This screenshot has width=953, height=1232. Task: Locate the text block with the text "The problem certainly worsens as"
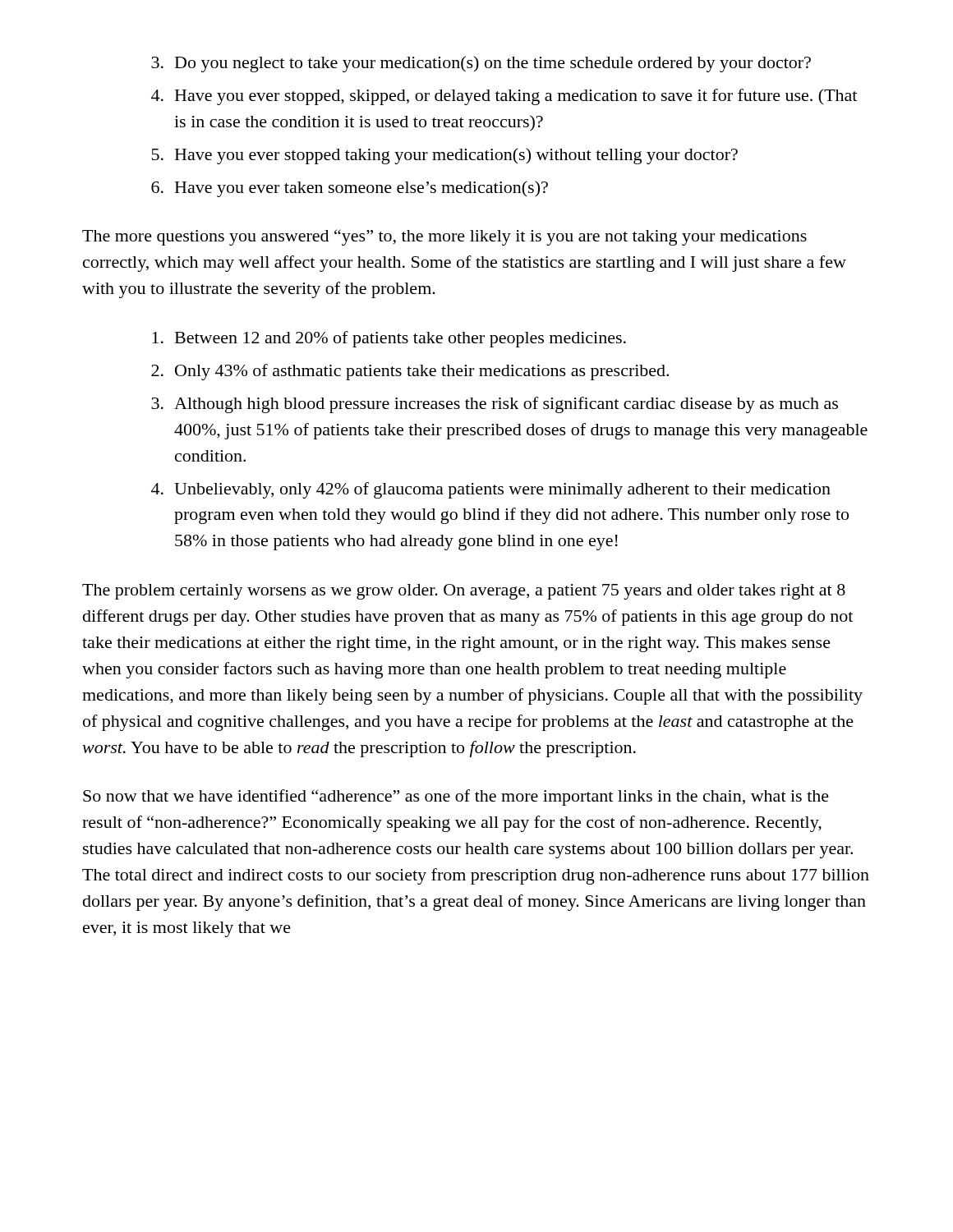472,668
